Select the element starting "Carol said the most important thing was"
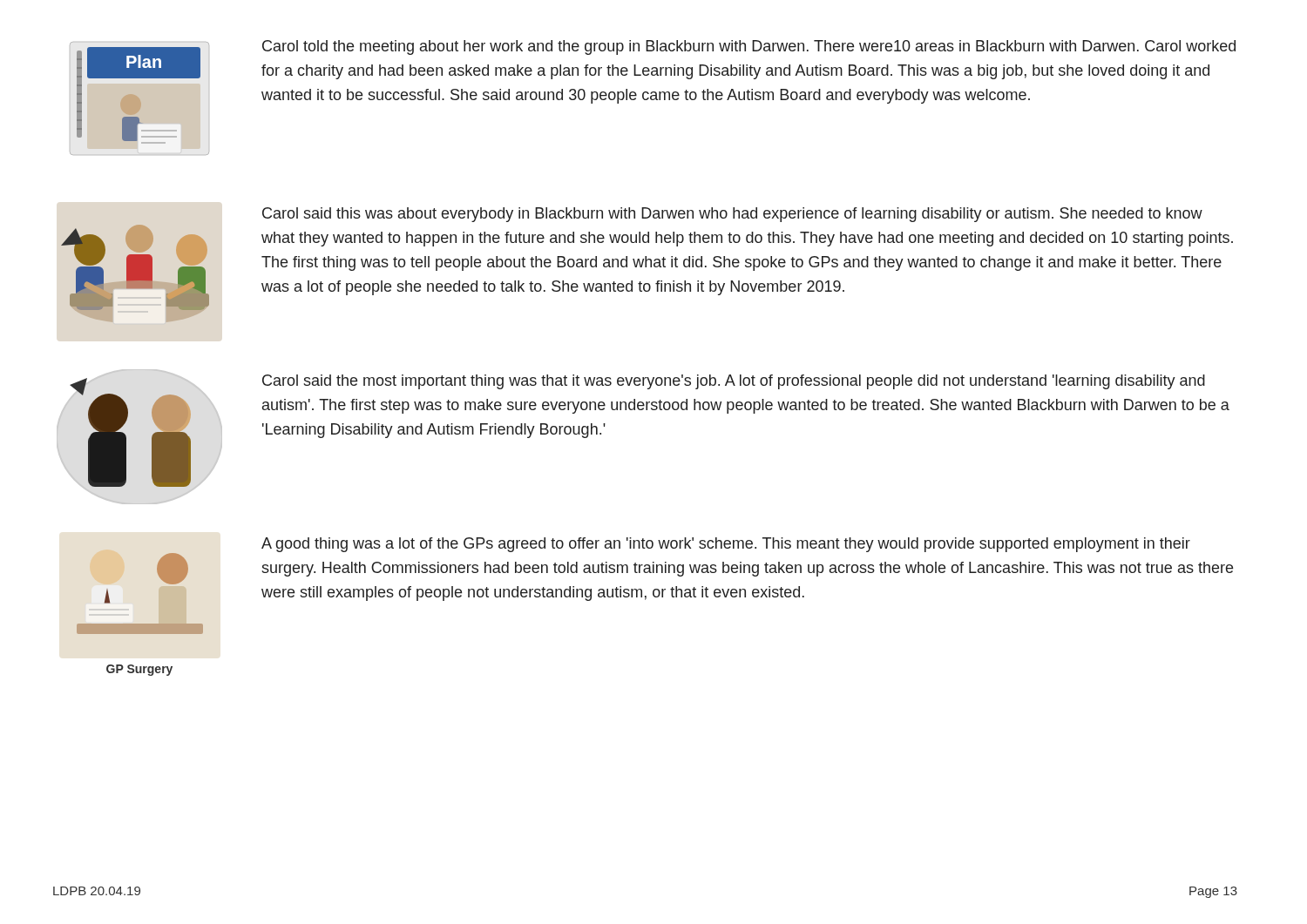This screenshot has width=1307, height=924. click(745, 405)
